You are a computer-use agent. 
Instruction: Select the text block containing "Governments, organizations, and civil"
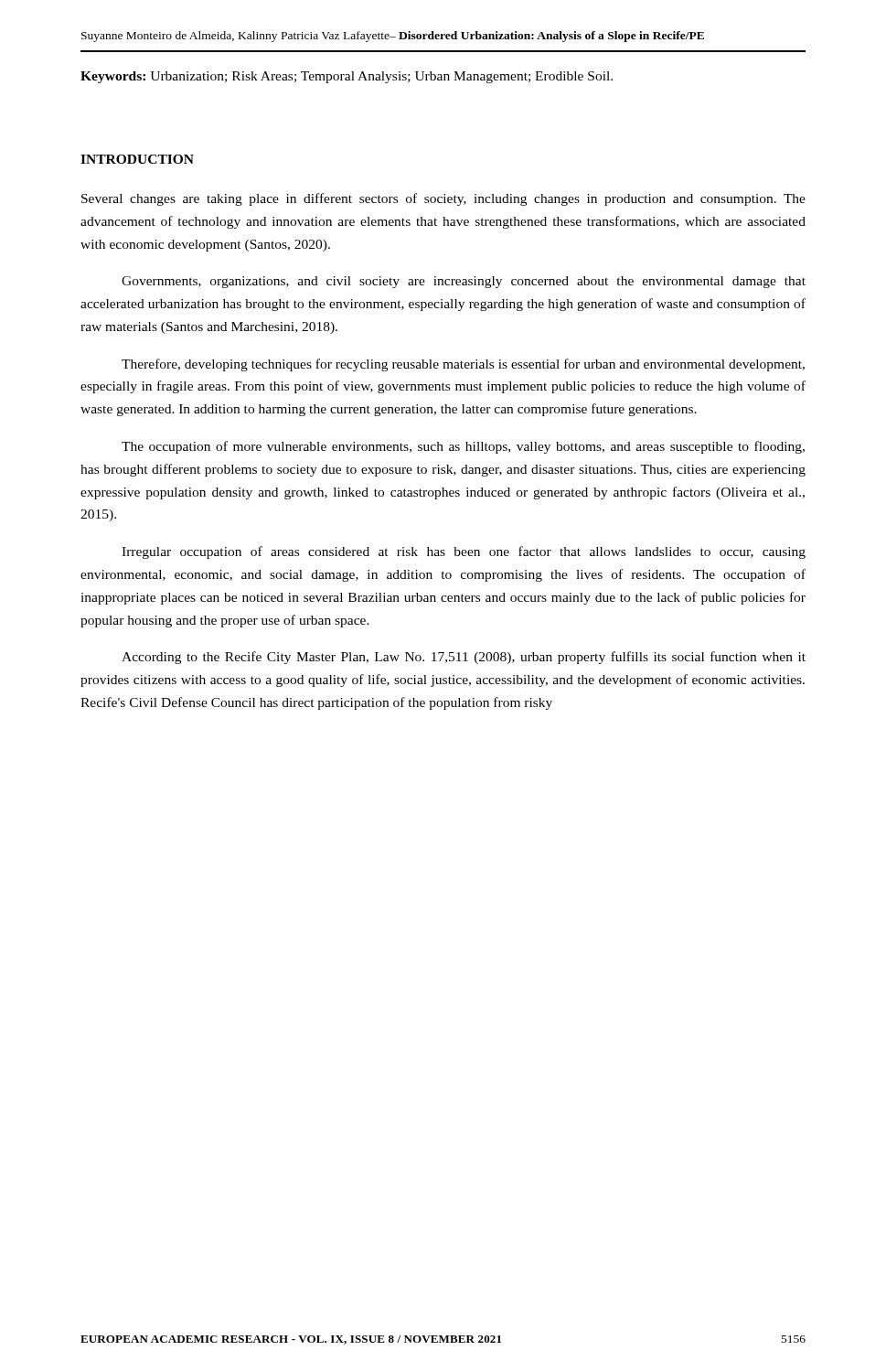[x=443, y=303]
